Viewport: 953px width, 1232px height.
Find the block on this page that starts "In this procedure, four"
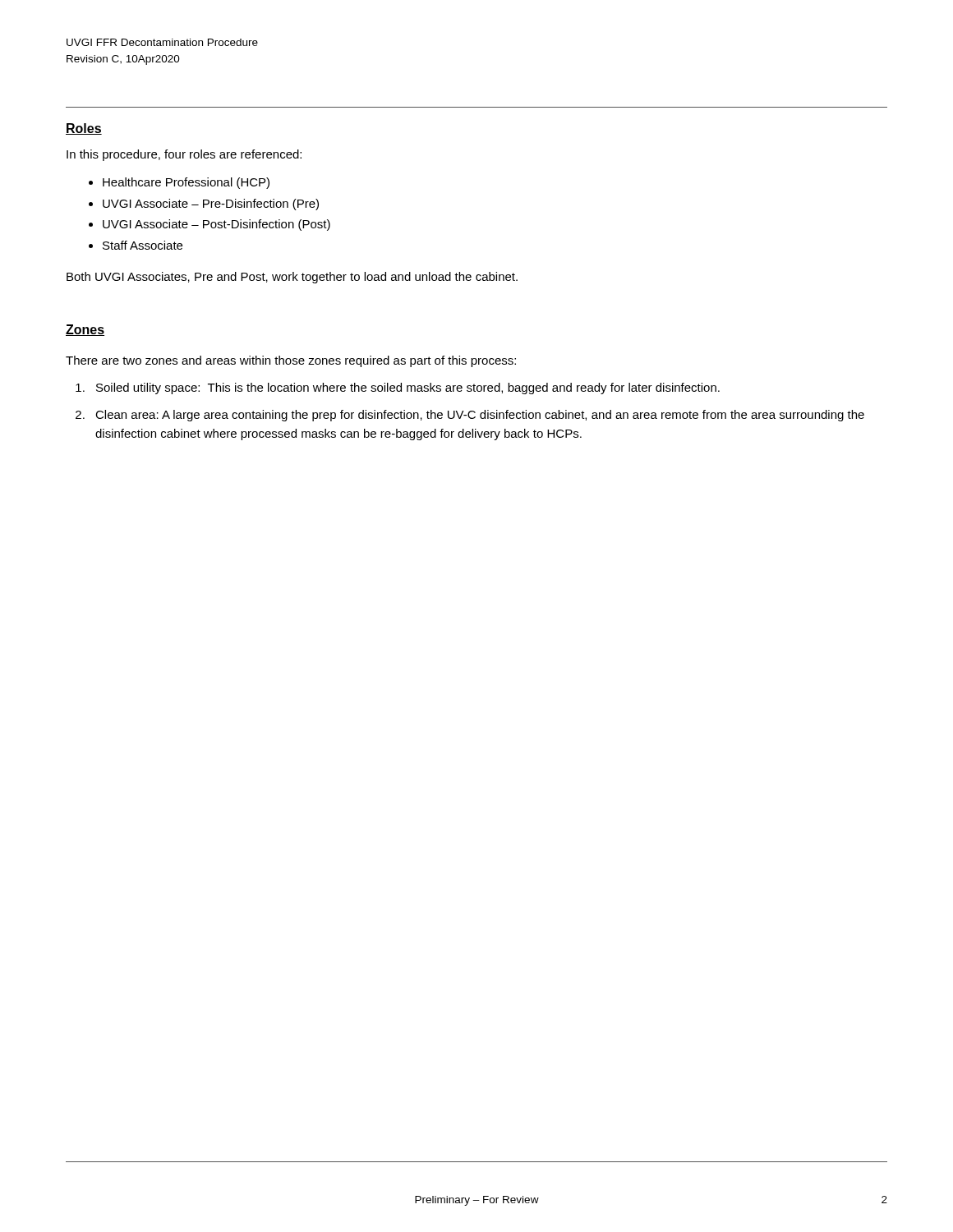coord(184,154)
